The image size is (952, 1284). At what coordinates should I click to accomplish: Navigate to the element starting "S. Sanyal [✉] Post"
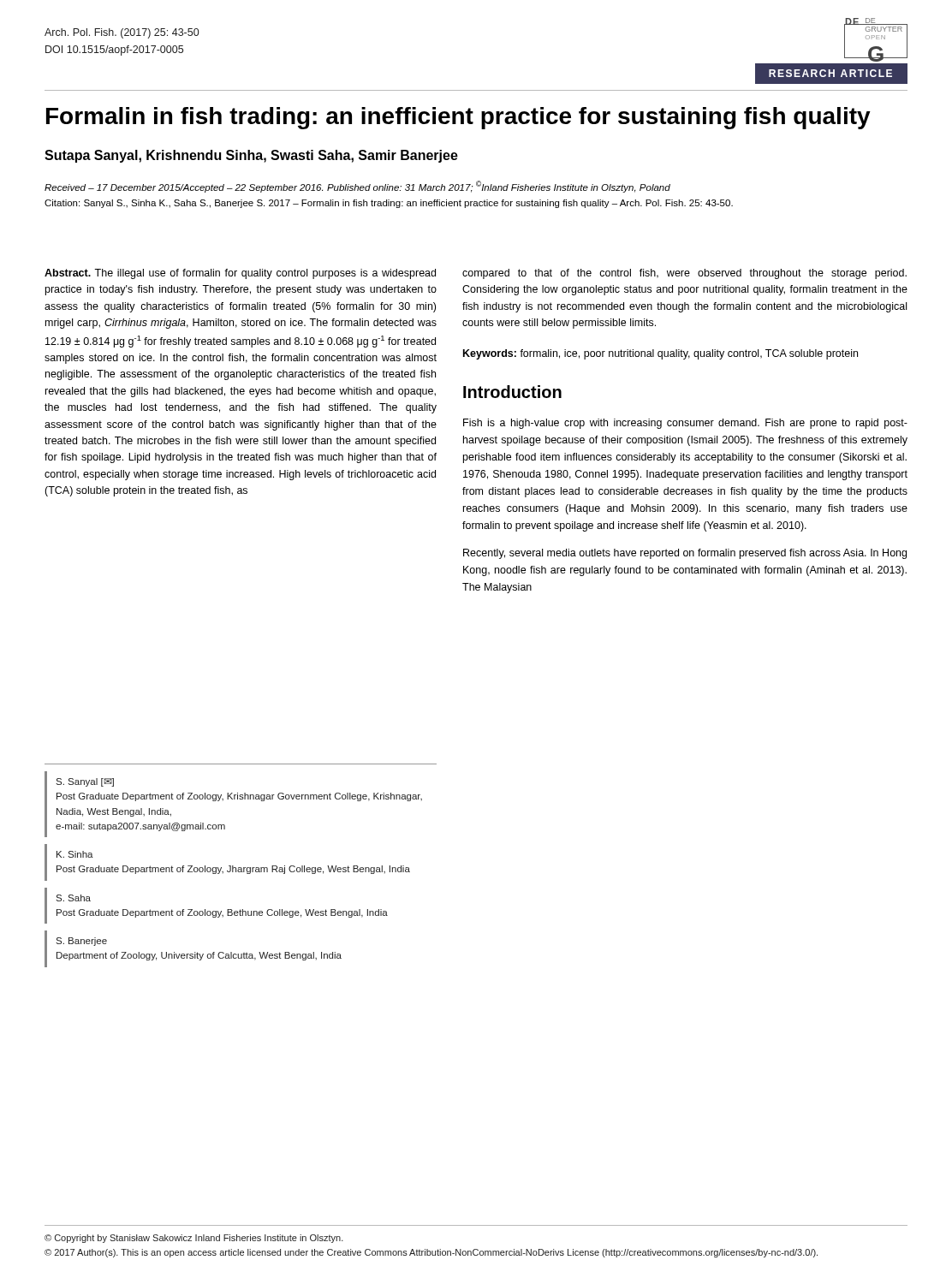tap(239, 804)
